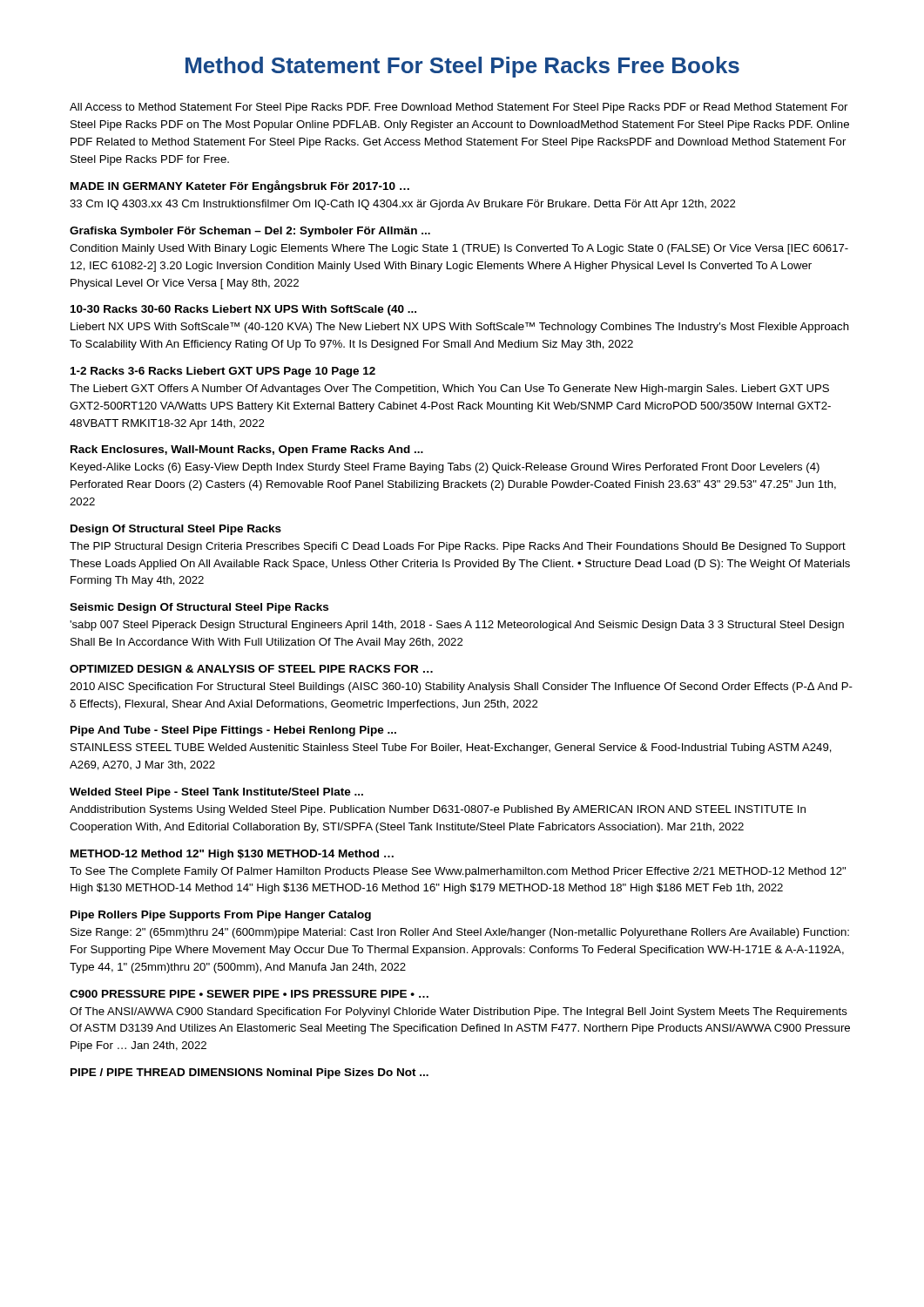924x1307 pixels.
Task: Click on the text block containing "The PIP Structural Design Criteria Prescribes"
Action: 460,563
